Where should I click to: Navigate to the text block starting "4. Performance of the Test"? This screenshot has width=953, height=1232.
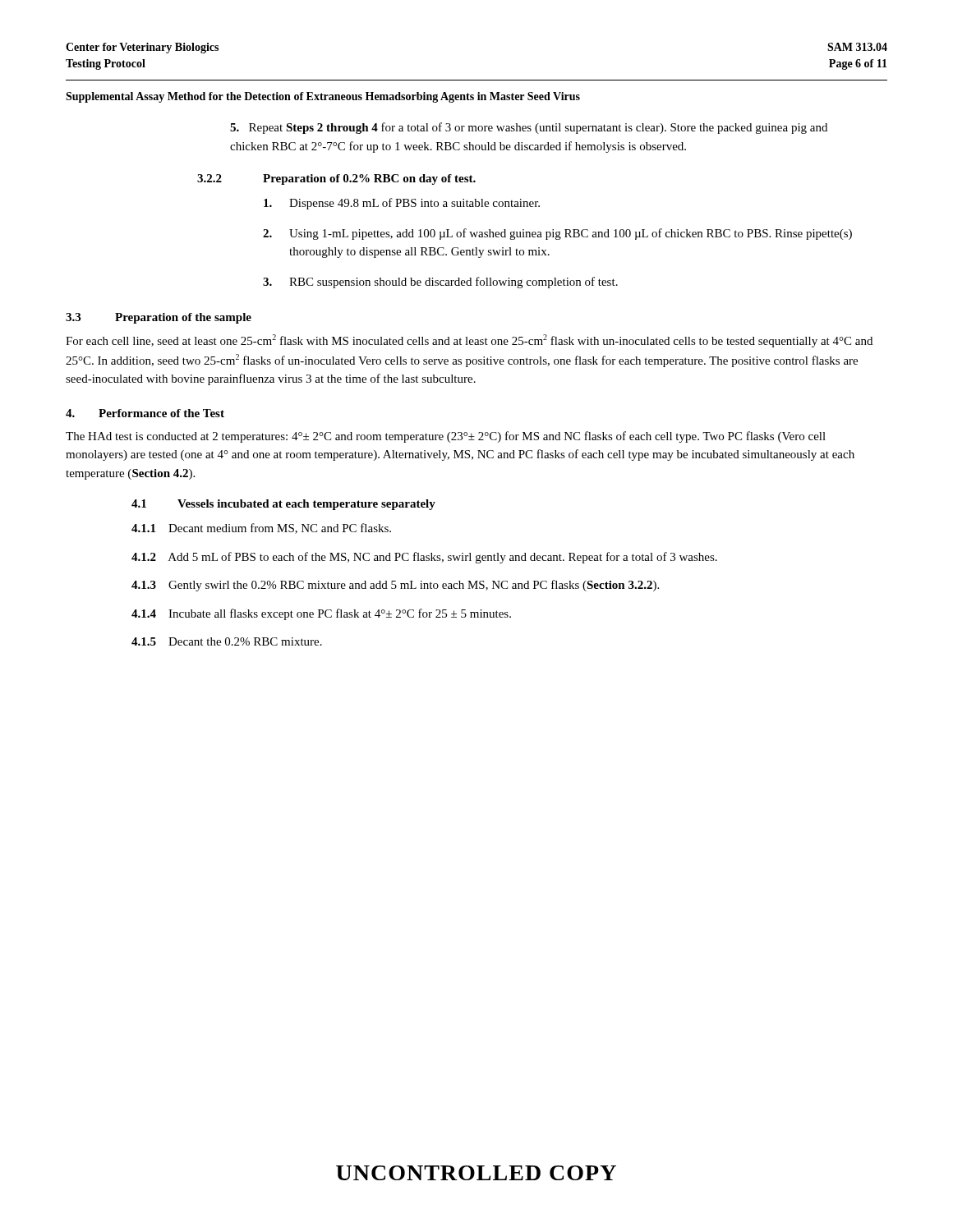[145, 413]
